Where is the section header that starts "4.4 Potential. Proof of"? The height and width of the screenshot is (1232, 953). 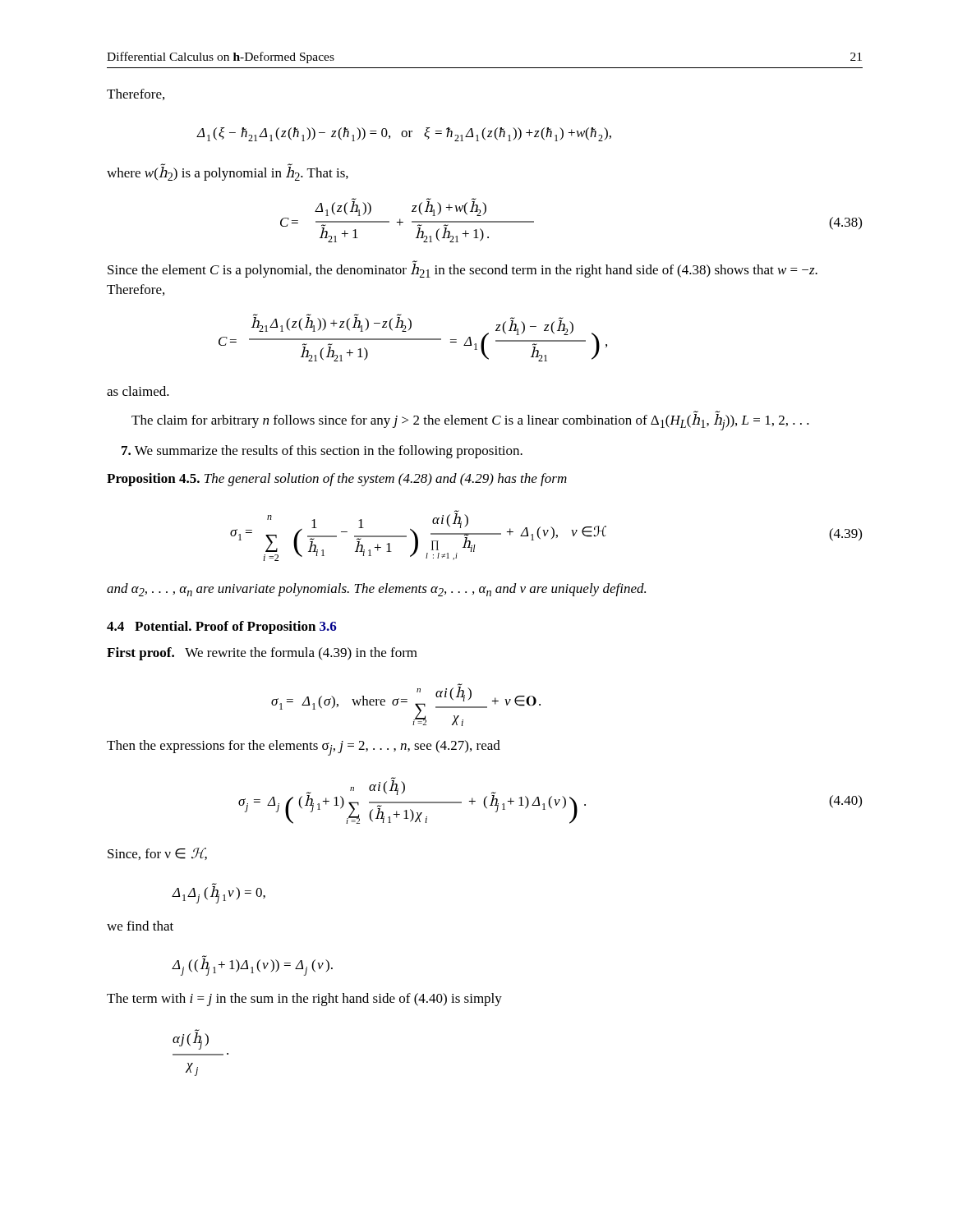[222, 626]
